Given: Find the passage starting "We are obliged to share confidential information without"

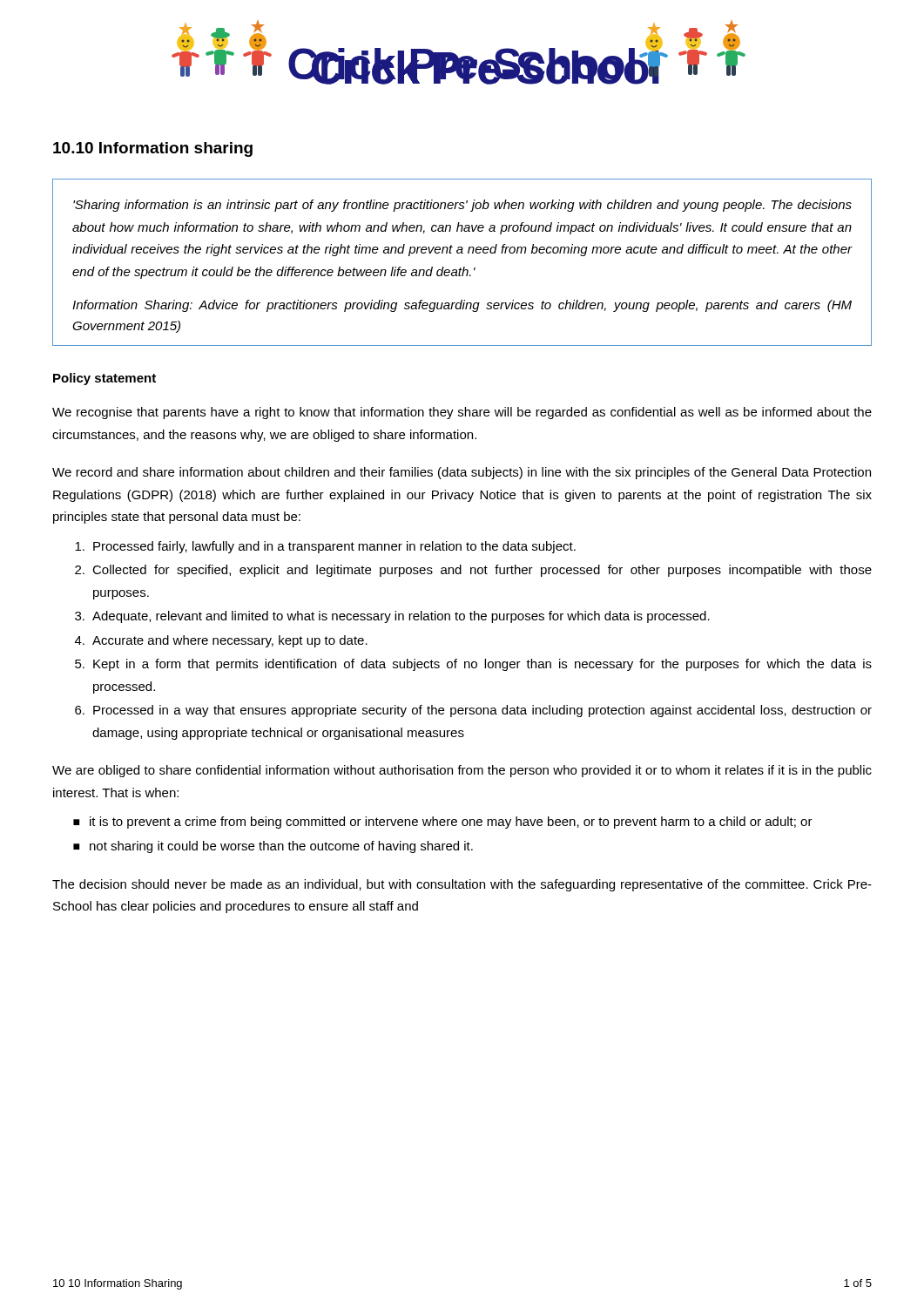Looking at the screenshot, I should [462, 781].
